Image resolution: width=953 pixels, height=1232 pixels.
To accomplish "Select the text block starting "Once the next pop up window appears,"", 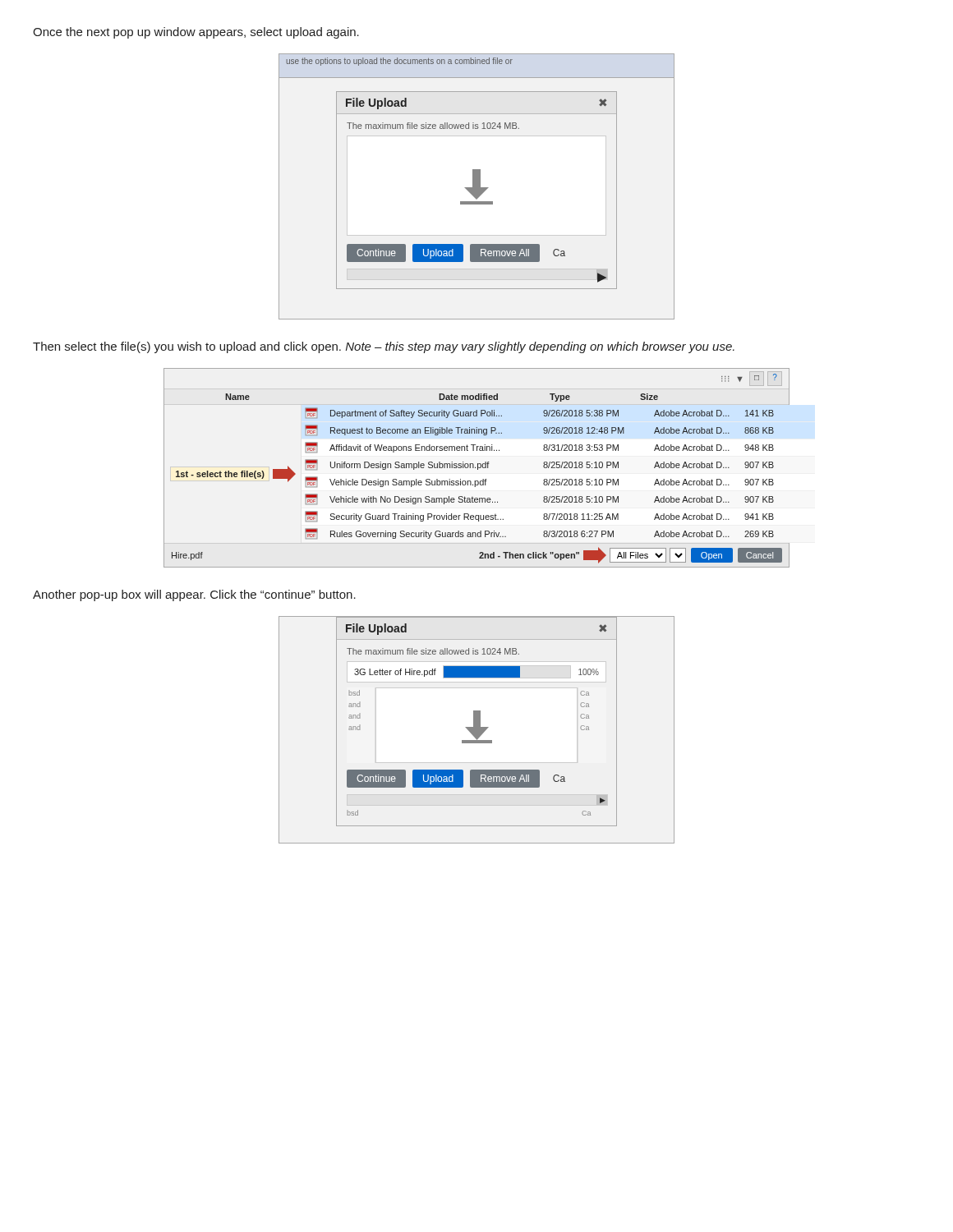I will pos(196,32).
